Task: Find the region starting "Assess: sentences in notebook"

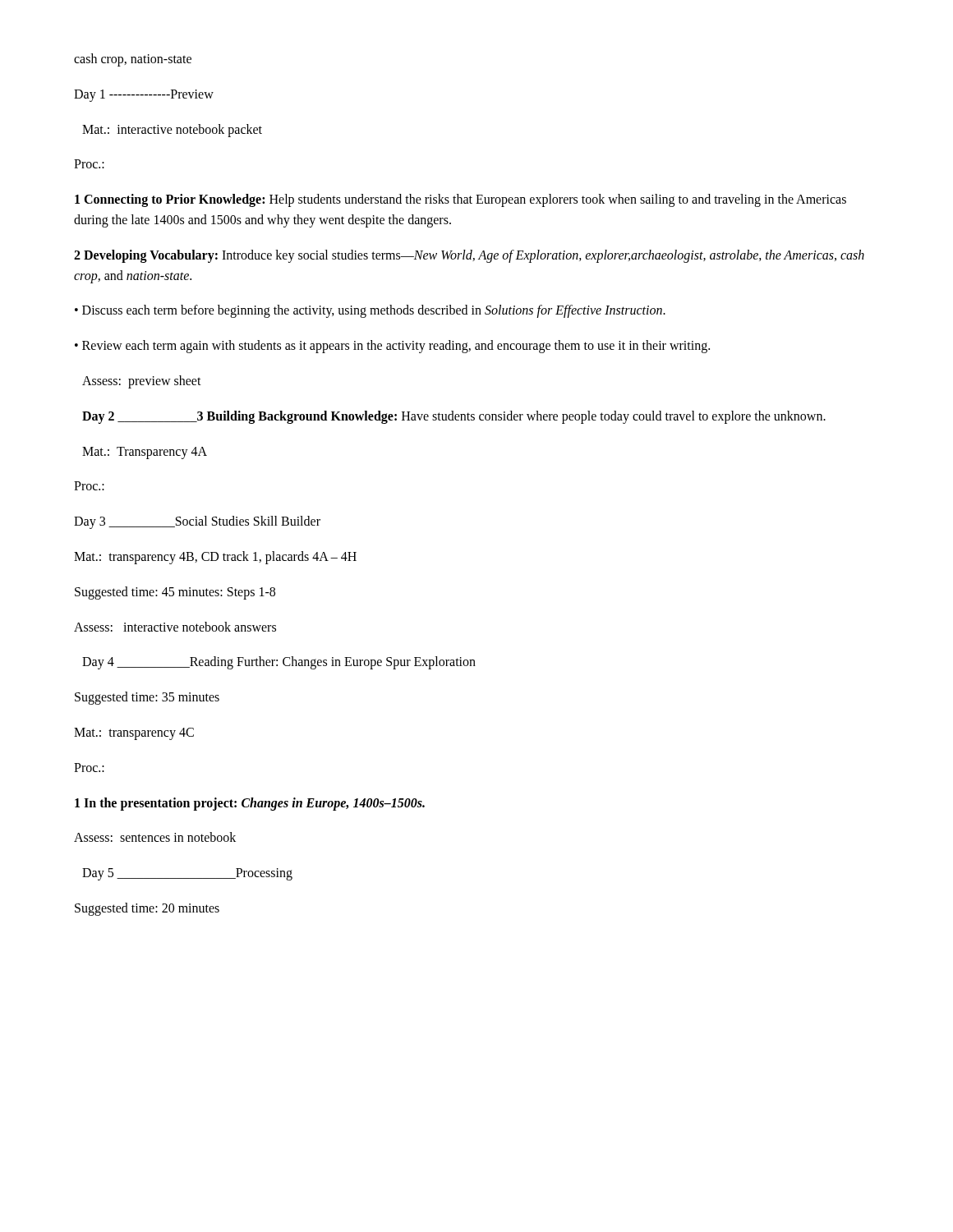Action: pyautogui.click(x=155, y=837)
